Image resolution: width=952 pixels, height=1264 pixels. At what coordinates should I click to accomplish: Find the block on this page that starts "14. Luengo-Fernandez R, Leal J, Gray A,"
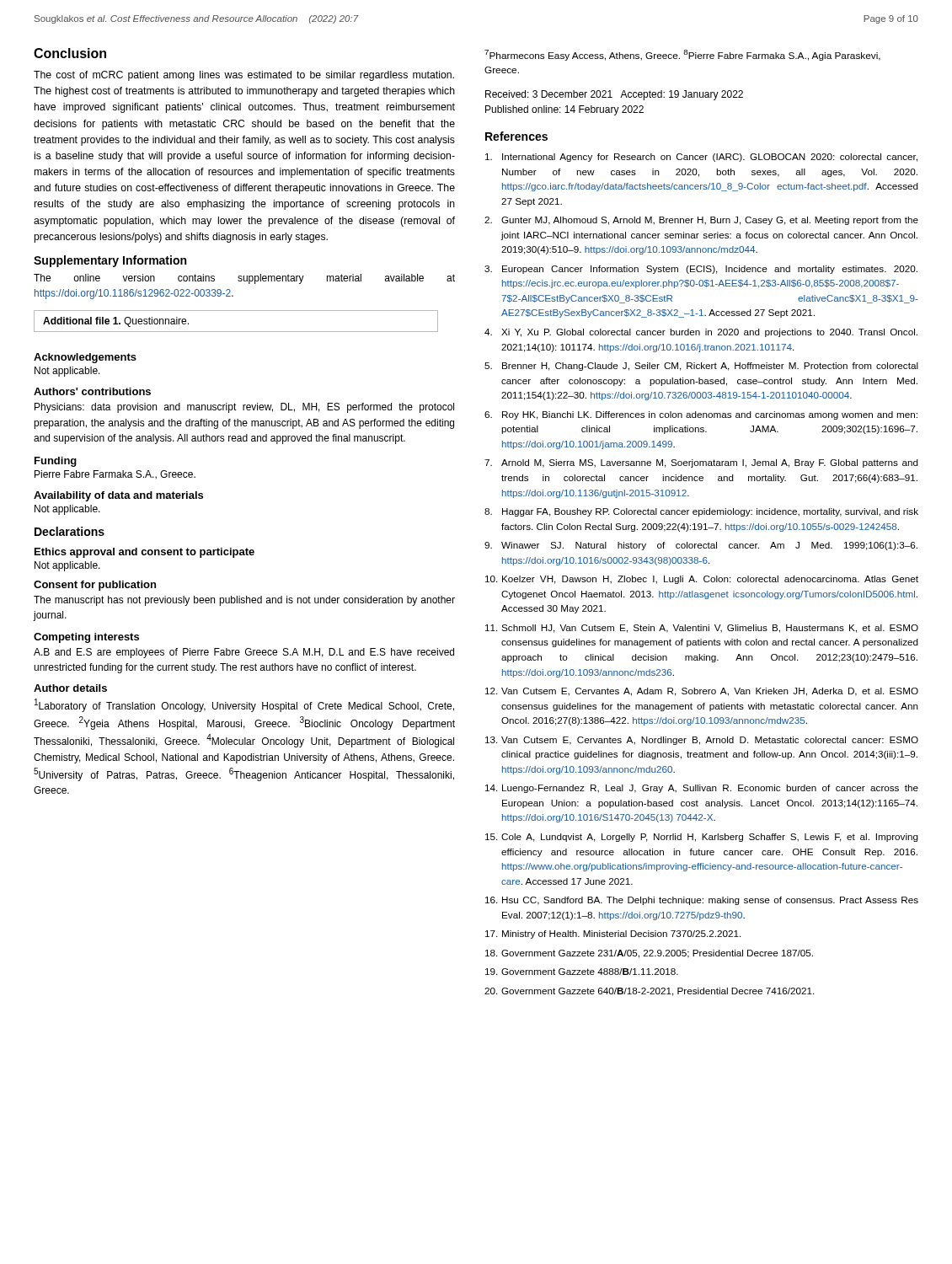coord(701,803)
